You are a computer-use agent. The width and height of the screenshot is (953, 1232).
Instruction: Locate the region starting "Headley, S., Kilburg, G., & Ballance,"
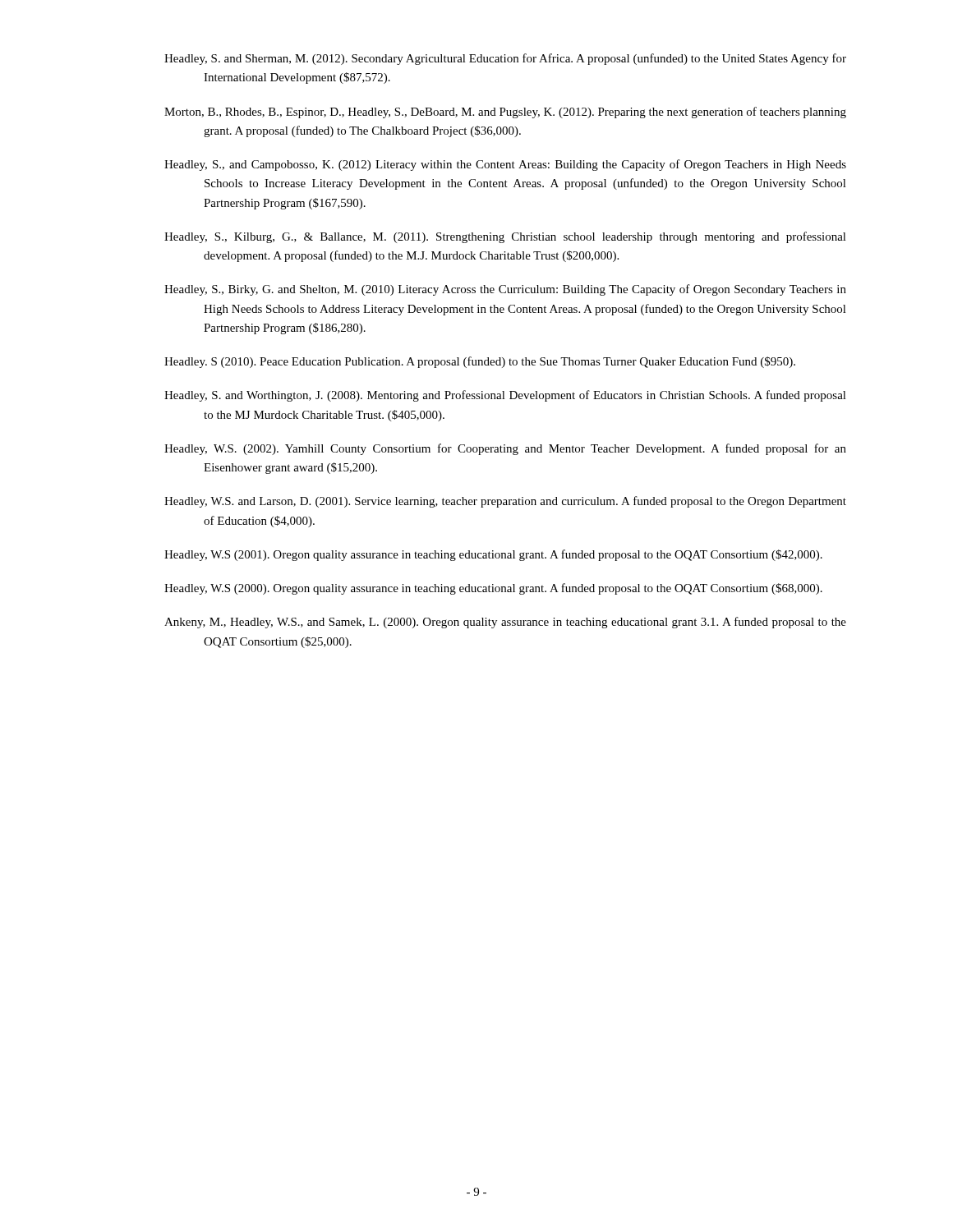click(505, 246)
